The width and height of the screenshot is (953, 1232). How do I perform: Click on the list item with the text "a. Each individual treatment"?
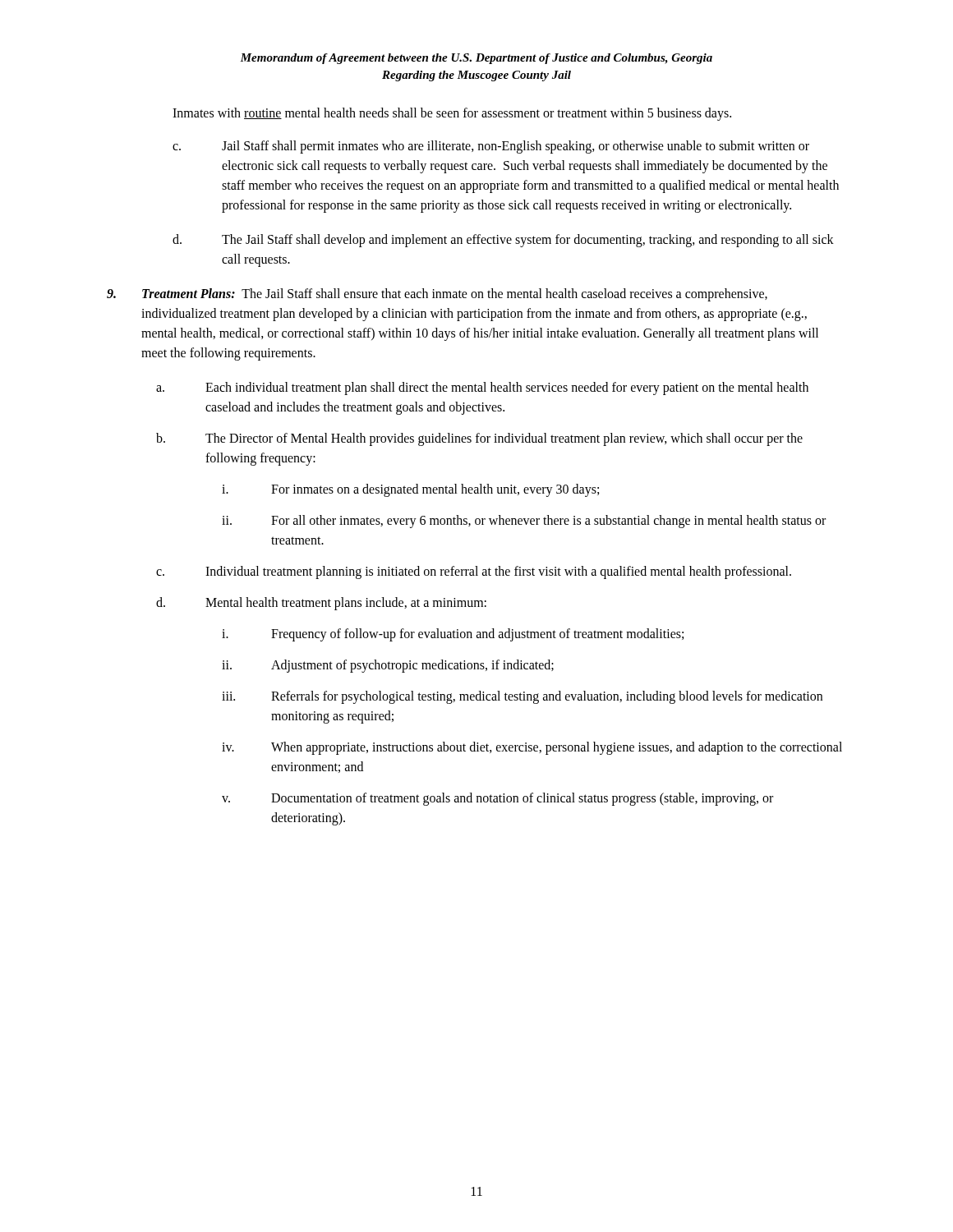click(501, 398)
